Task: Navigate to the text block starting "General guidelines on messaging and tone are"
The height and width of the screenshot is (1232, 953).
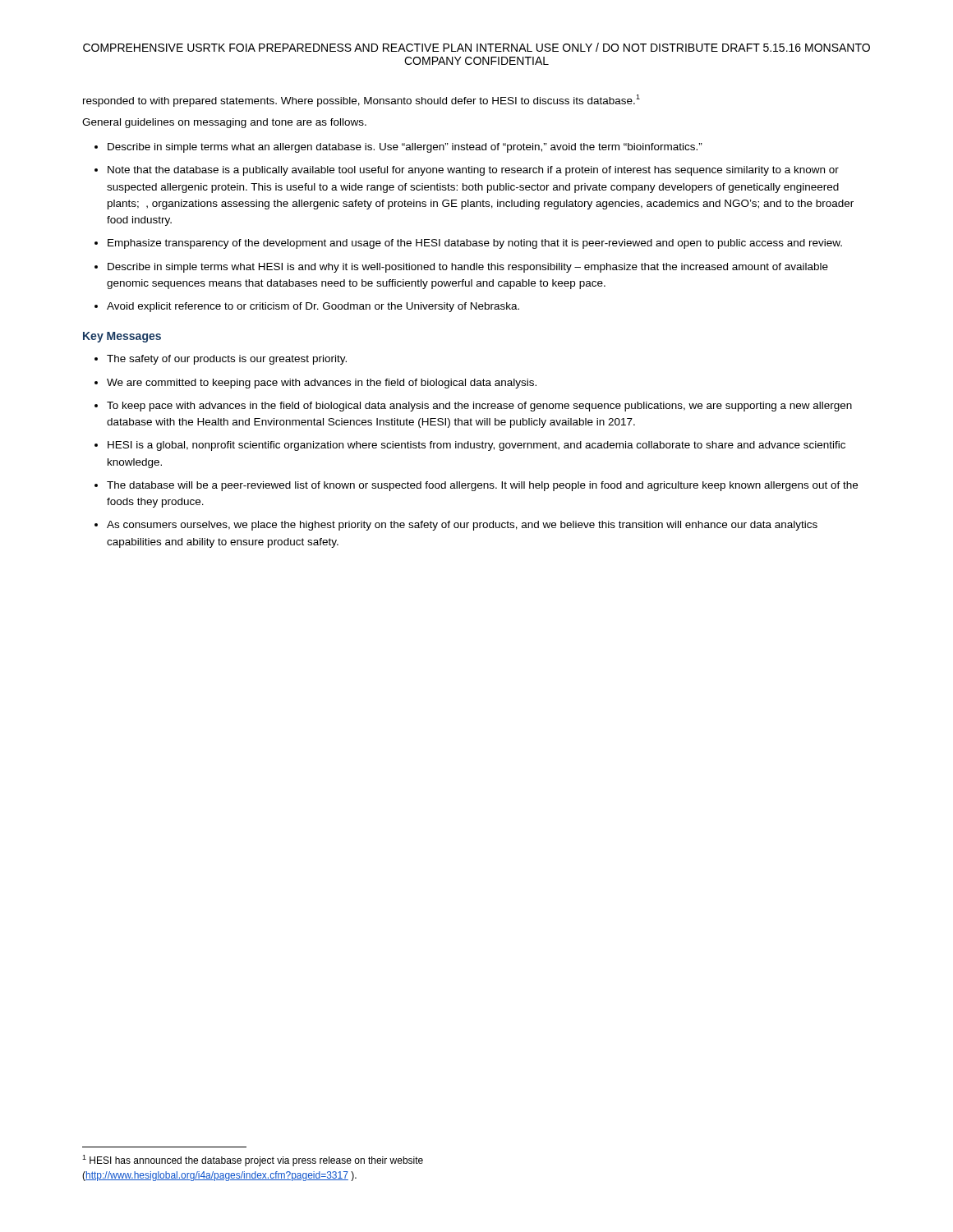Action: coord(225,122)
